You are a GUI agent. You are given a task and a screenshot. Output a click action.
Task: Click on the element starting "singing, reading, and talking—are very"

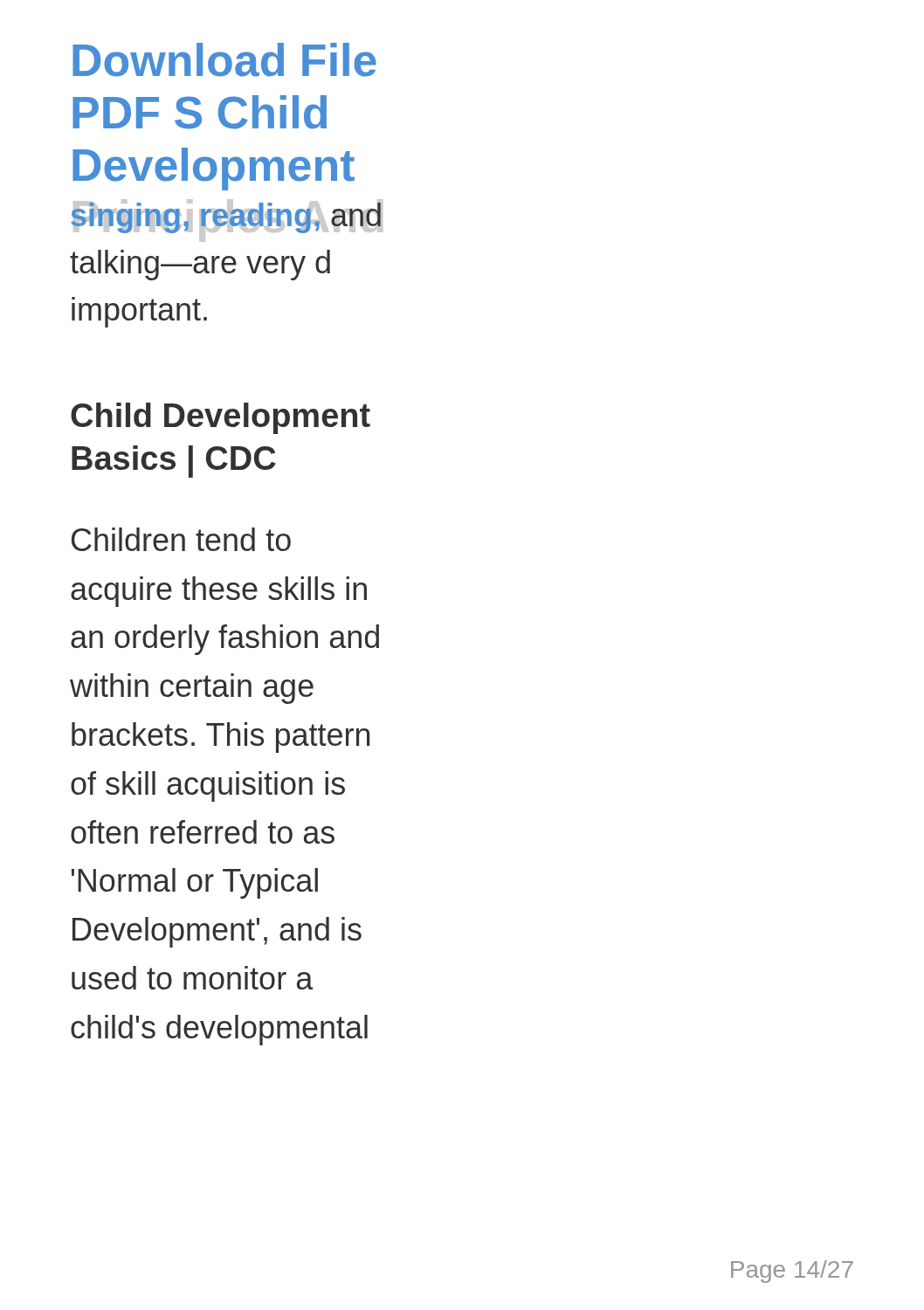pos(226,262)
